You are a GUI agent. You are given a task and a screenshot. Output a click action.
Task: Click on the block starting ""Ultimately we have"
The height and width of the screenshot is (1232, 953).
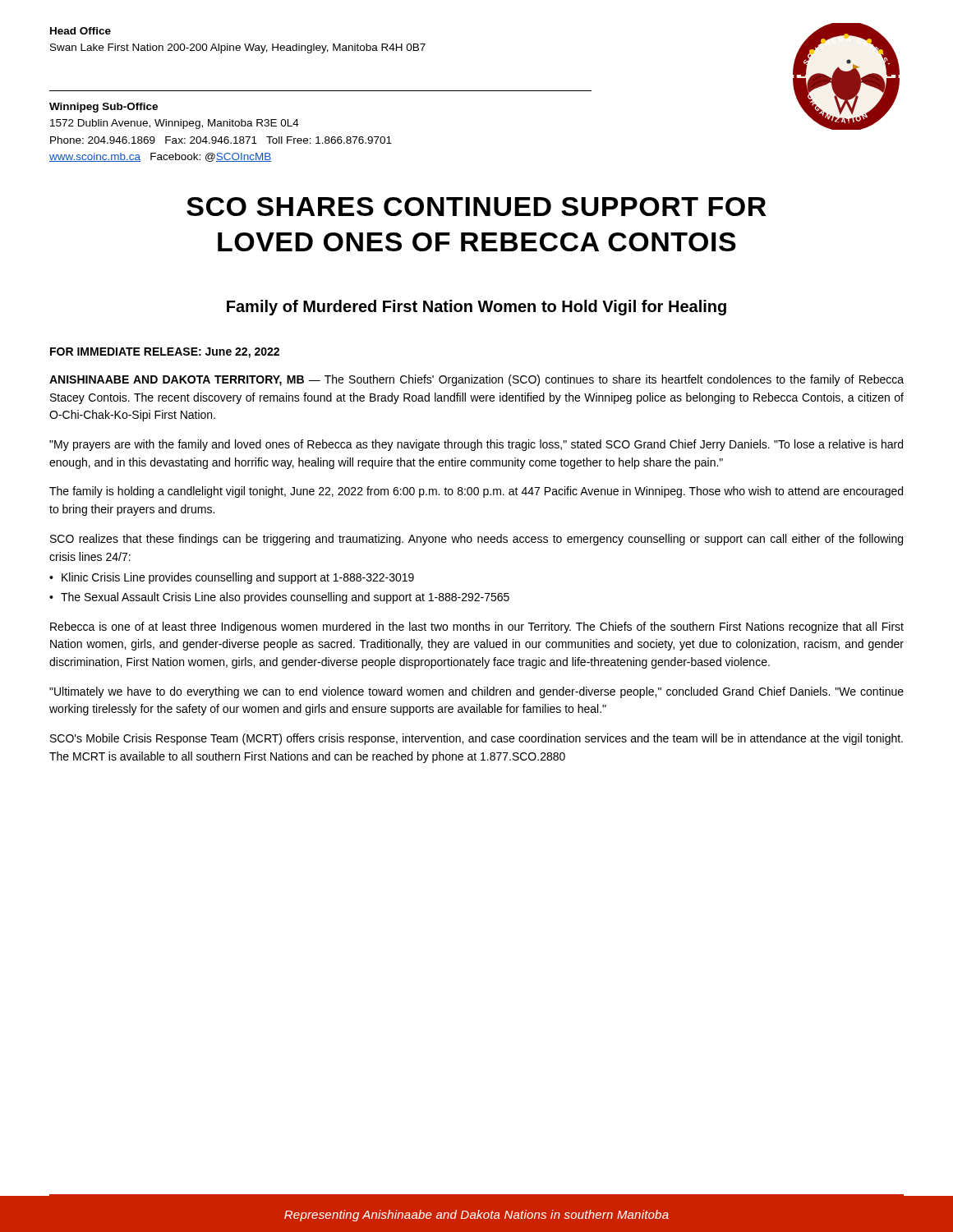[x=476, y=700]
